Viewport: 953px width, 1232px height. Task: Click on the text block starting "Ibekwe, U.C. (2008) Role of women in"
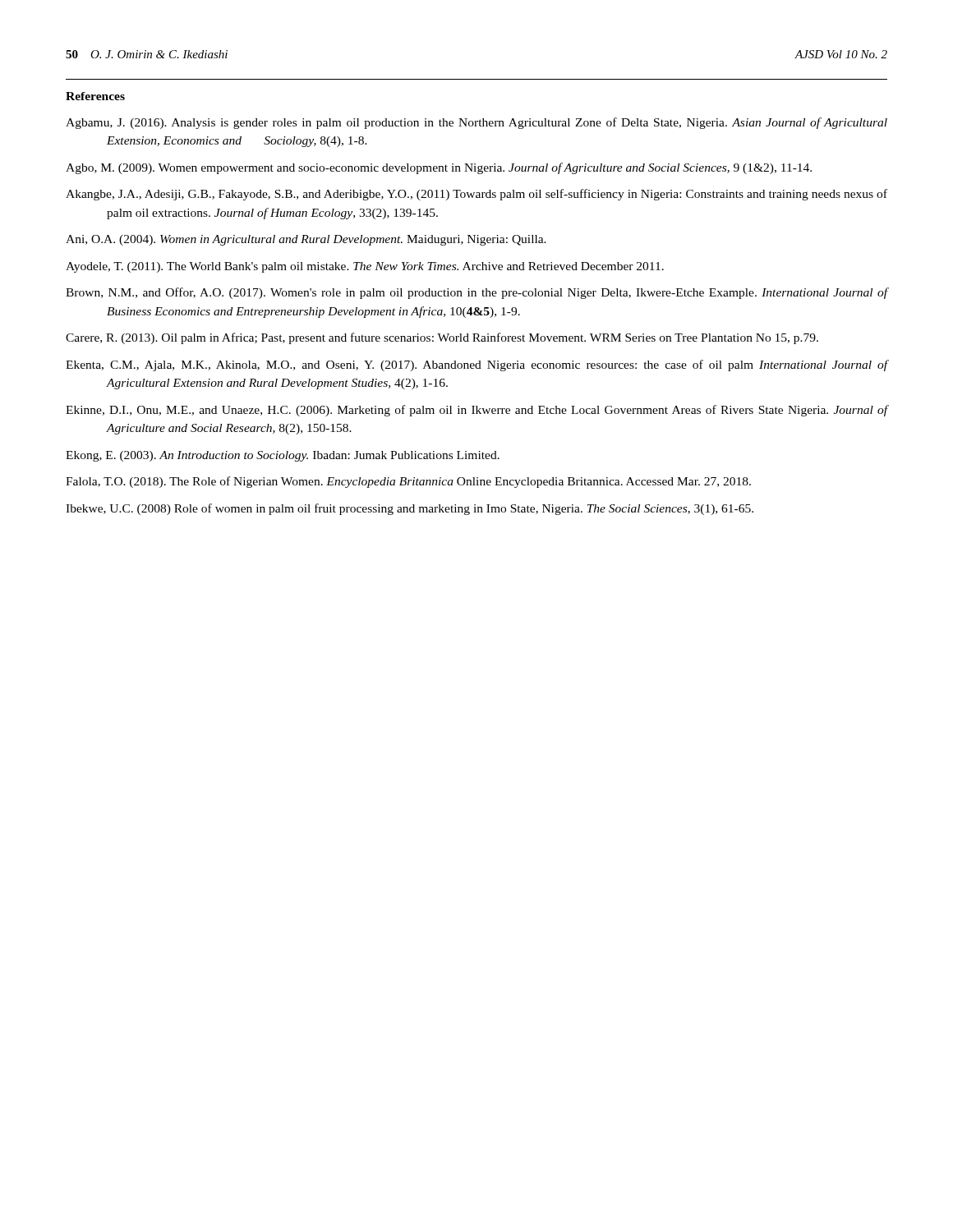pos(410,508)
